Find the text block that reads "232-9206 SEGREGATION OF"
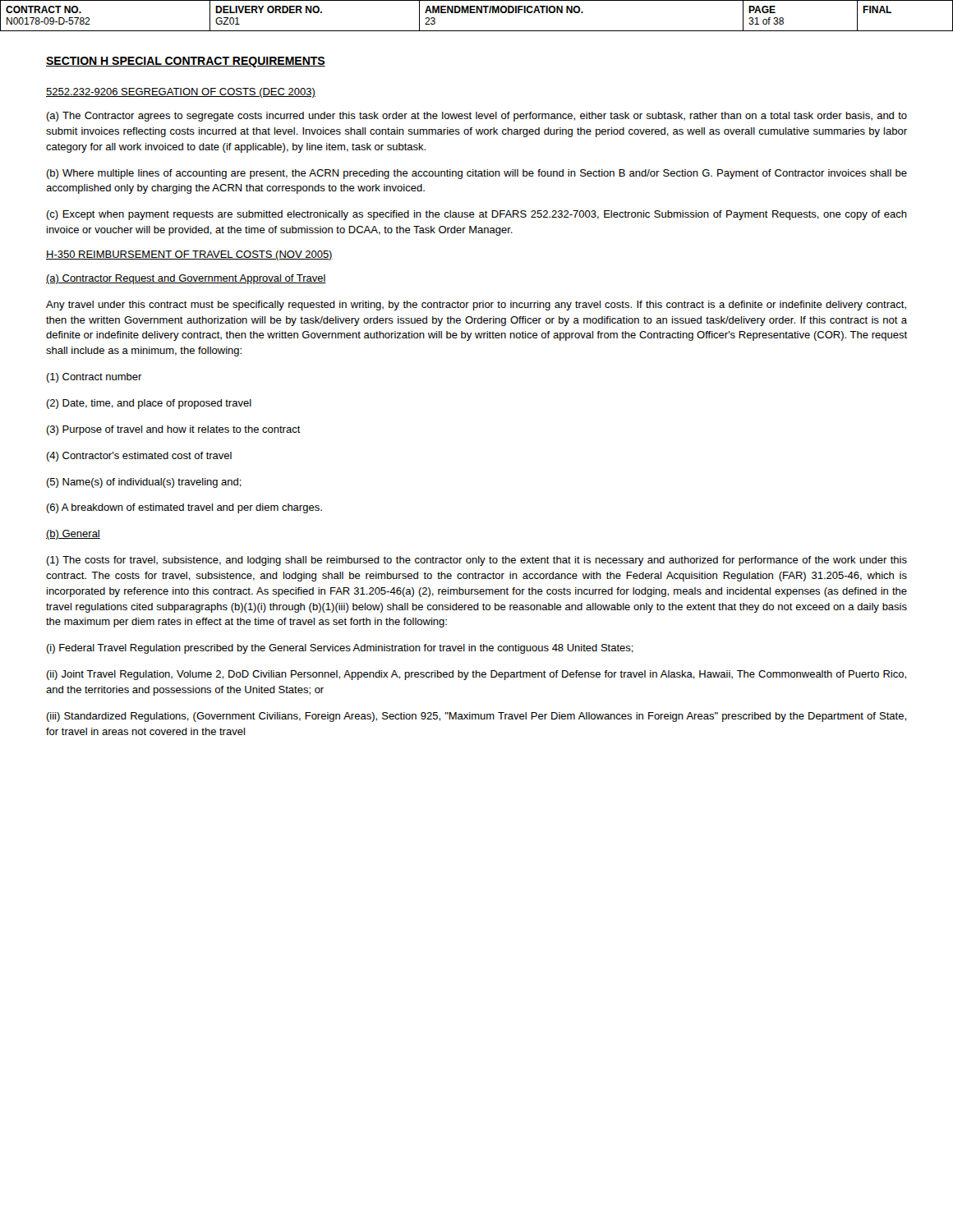953x1232 pixels. coord(181,93)
